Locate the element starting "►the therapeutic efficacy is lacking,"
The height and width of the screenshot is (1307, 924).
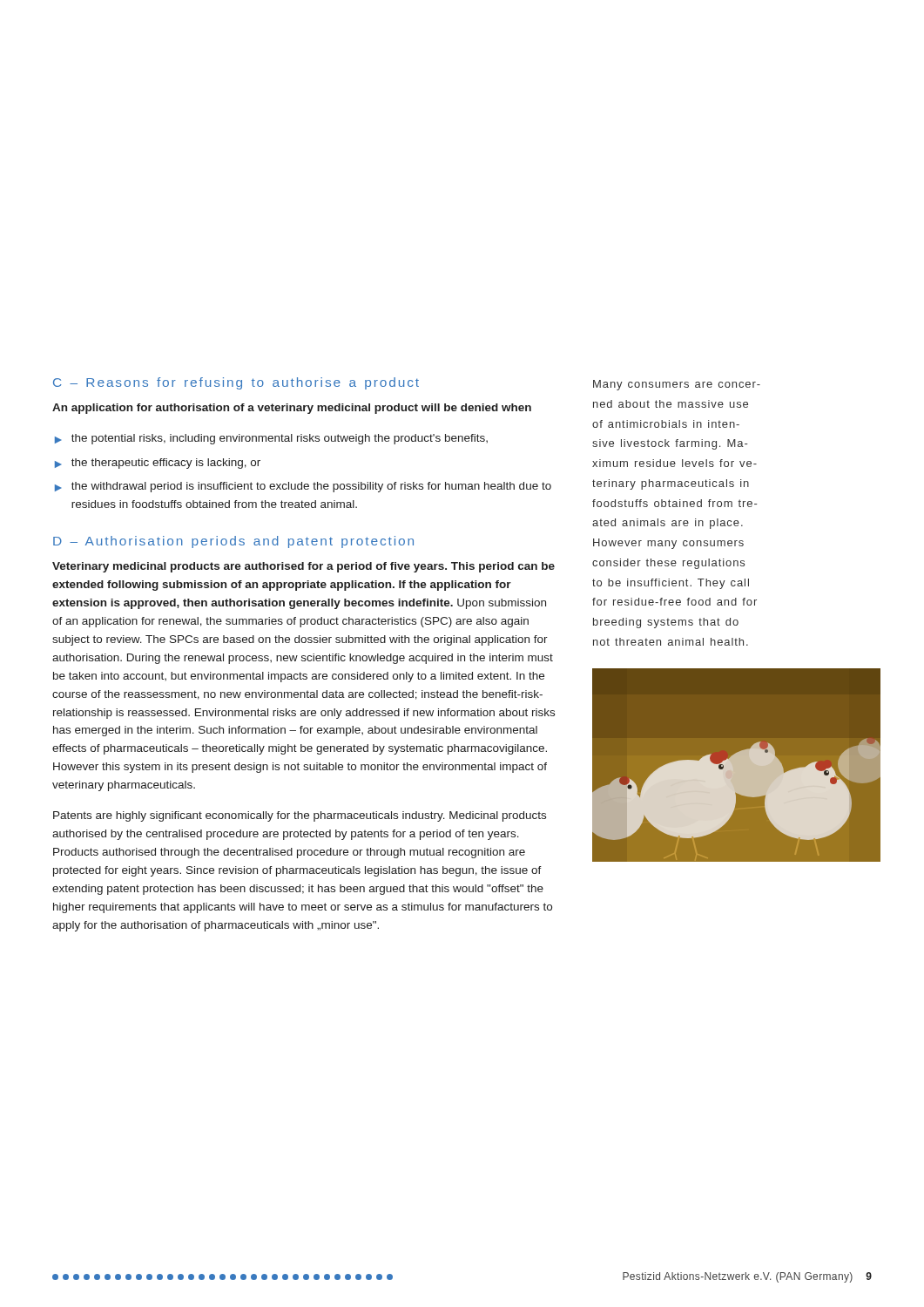point(158,464)
